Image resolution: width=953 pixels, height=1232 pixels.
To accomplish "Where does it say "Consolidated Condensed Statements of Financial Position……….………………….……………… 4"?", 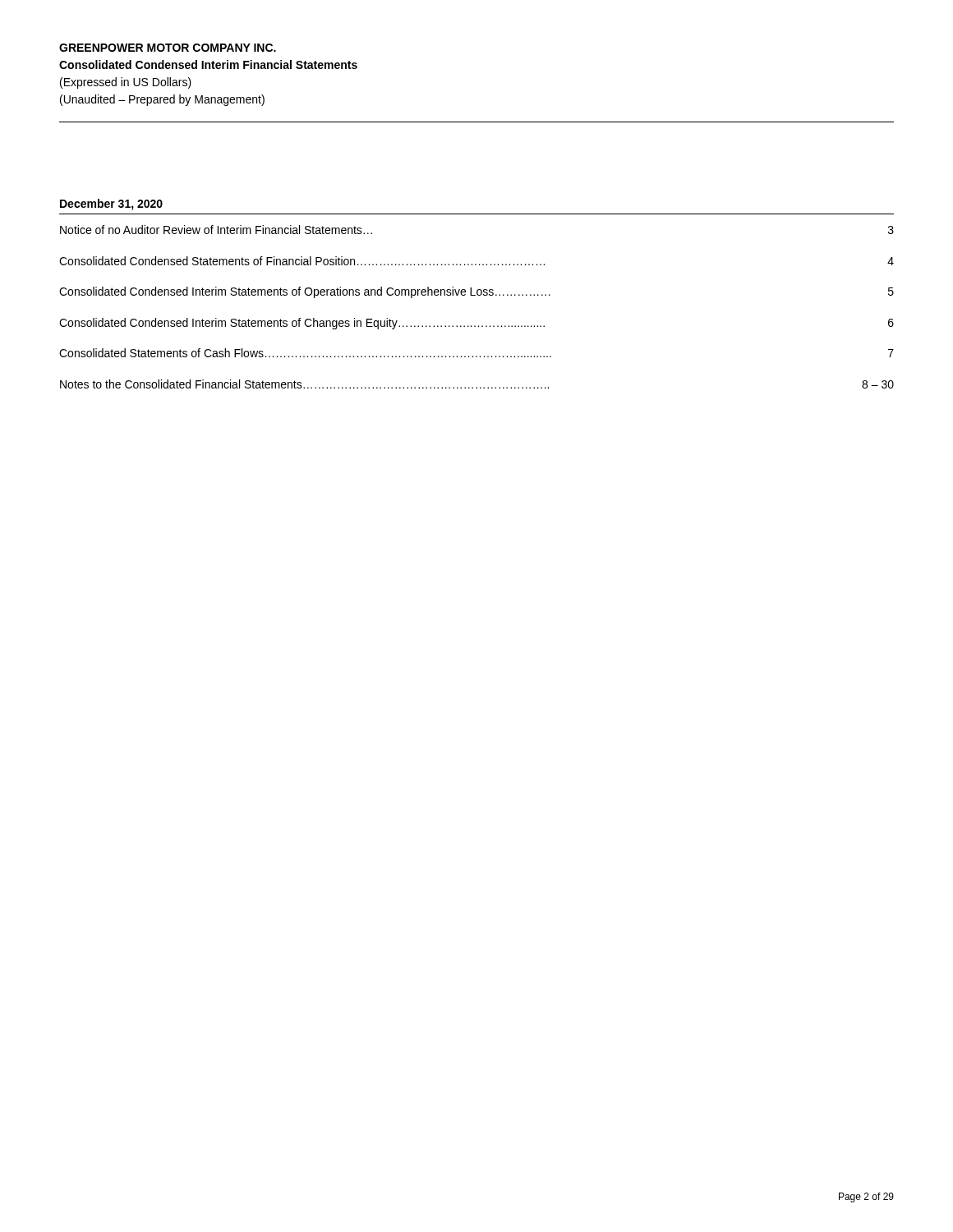I will (x=476, y=261).
